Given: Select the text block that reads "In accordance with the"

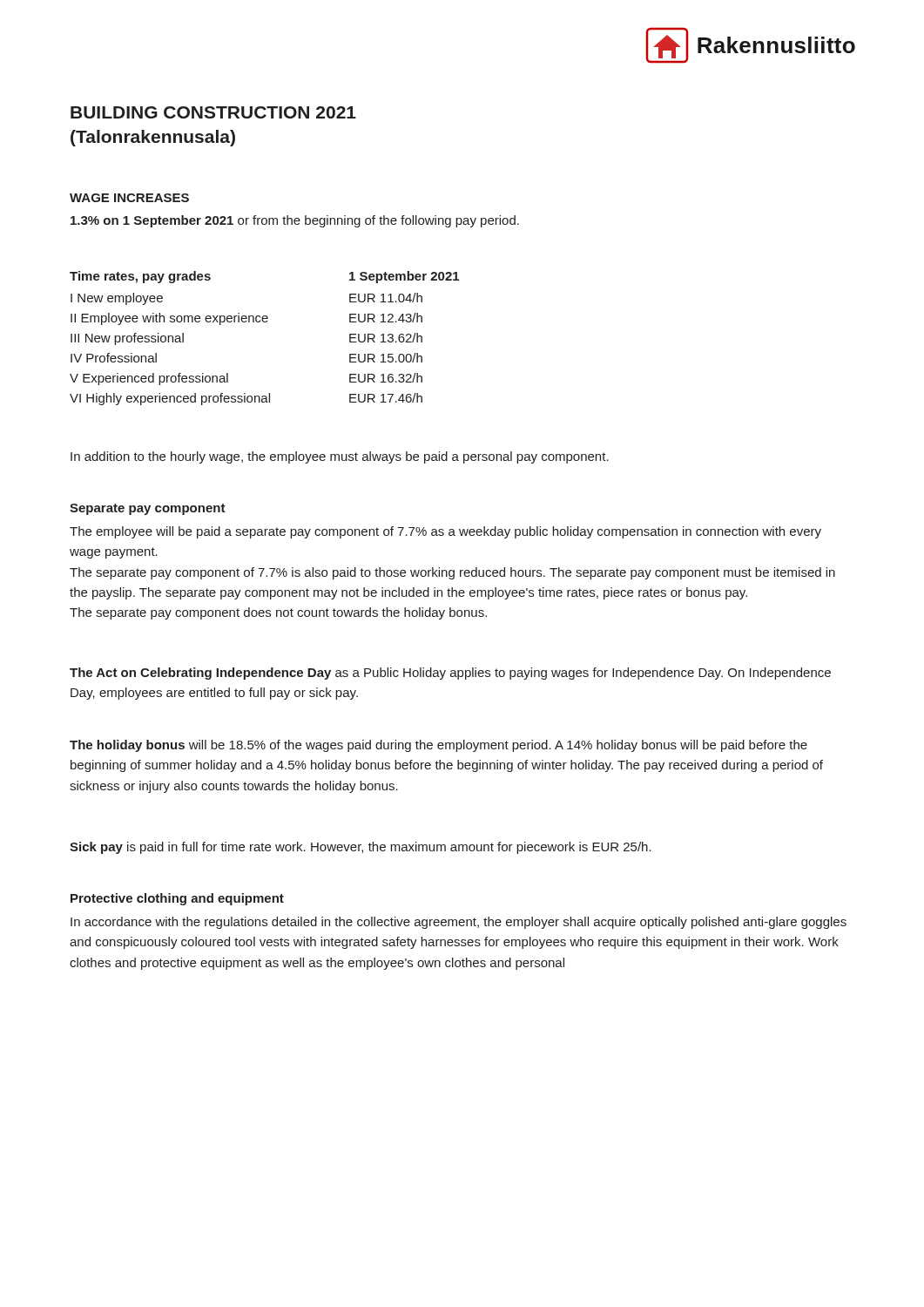Looking at the screenshot, I should coord(458,942).
